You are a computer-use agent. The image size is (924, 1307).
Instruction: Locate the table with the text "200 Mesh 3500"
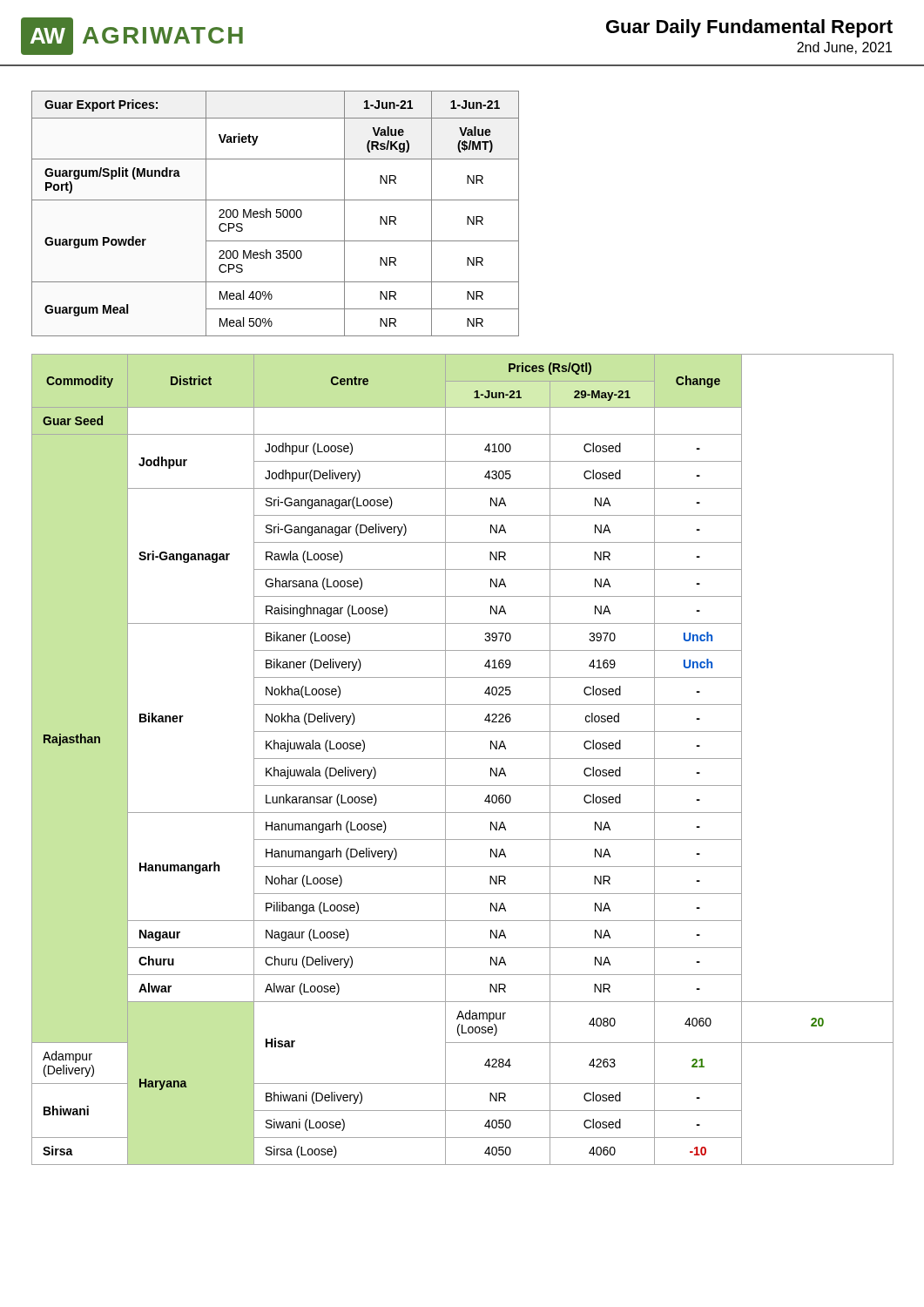(x=462, y=213)
